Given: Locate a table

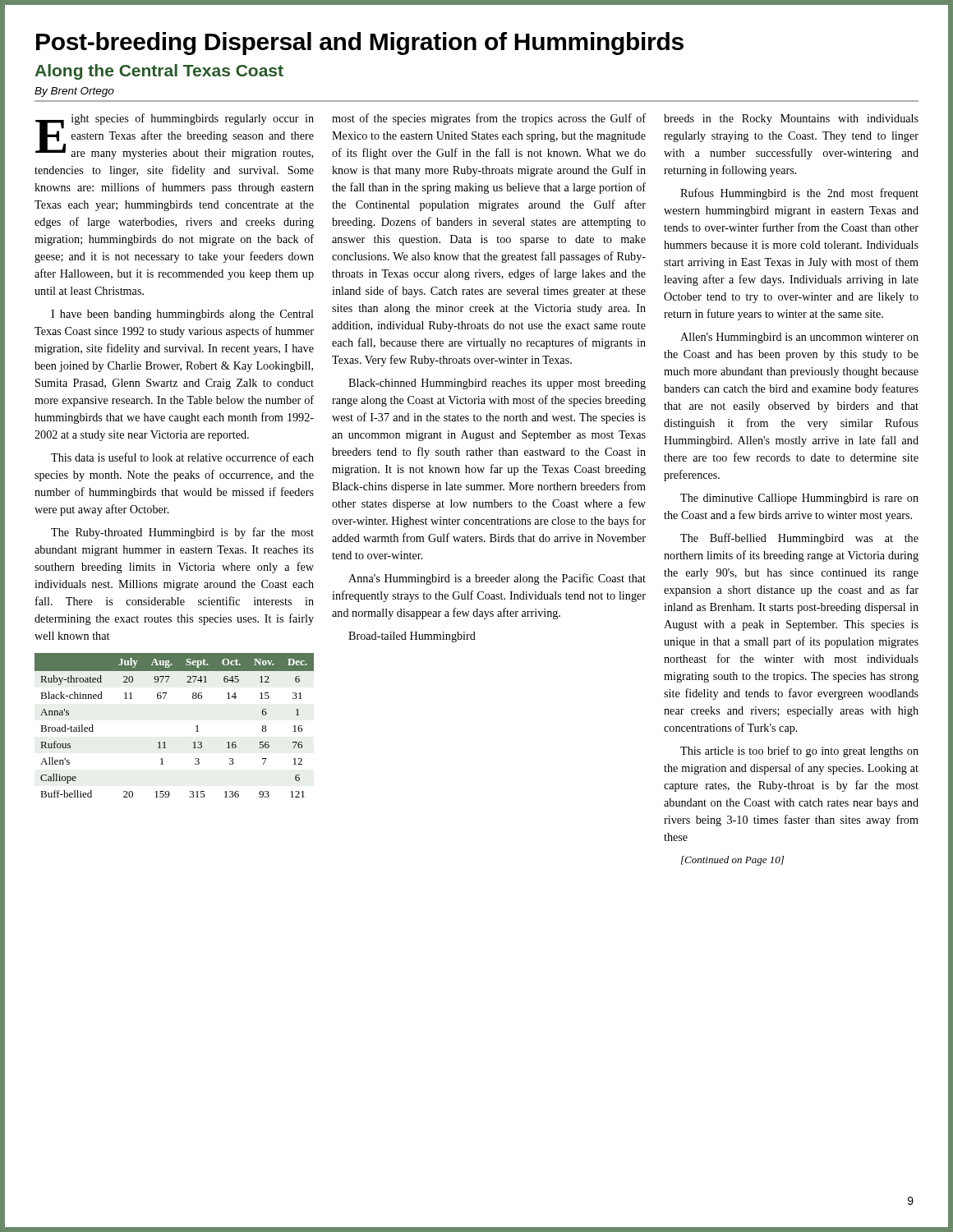Looking at the screenshot, I should point(174,728).
